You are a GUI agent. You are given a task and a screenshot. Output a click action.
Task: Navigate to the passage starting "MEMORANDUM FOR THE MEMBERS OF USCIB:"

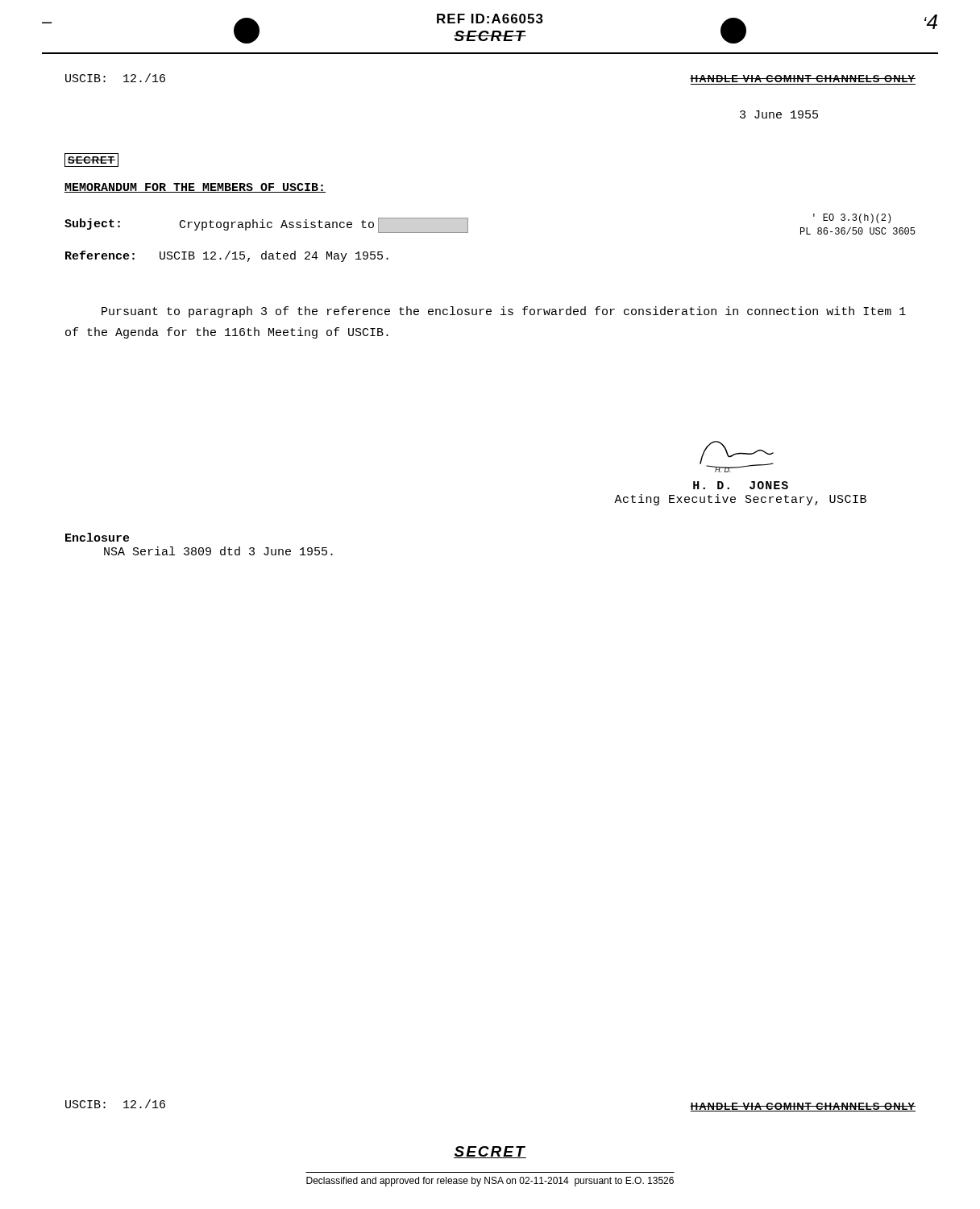pos(195,188)
